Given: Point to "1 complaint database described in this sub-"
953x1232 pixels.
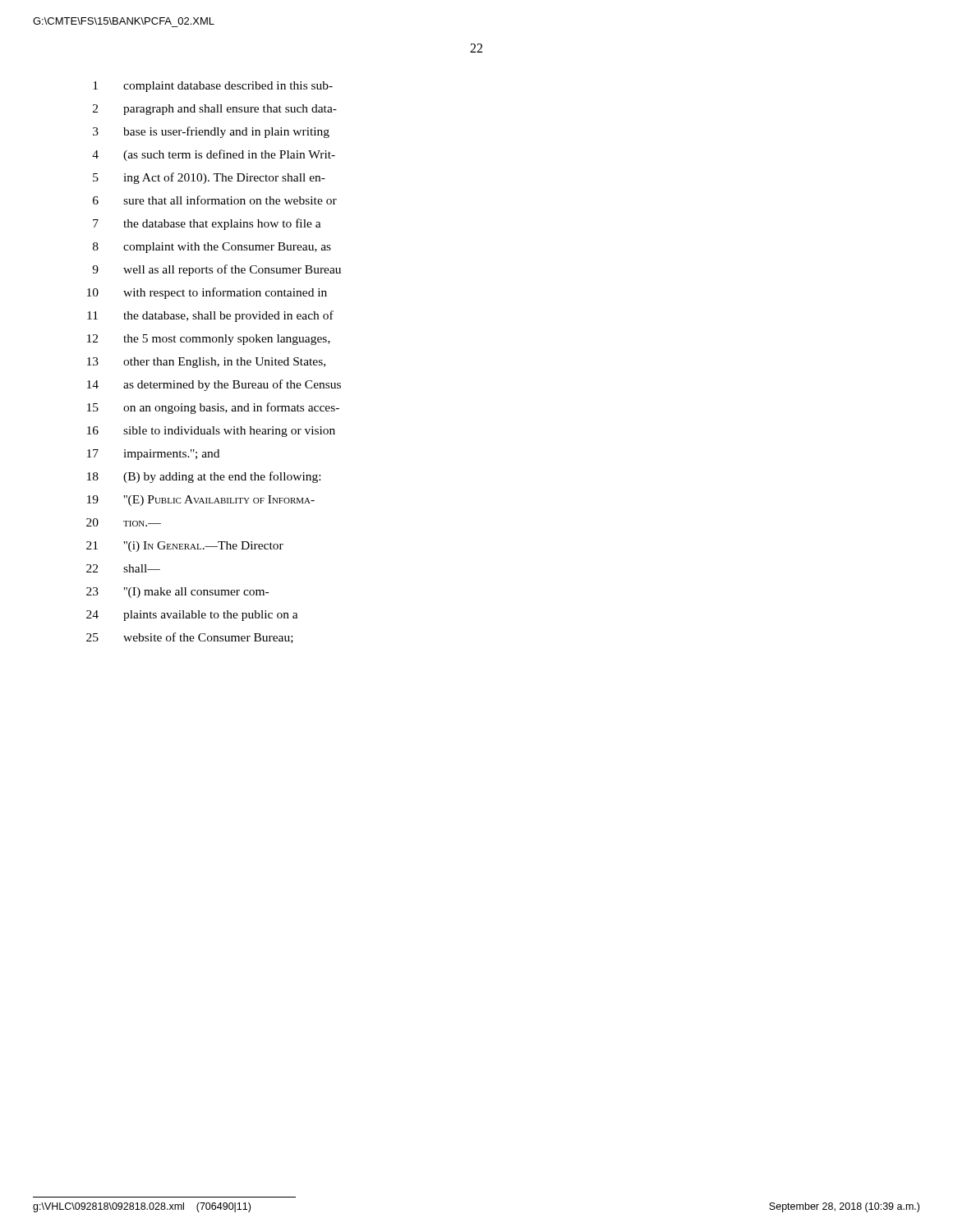Looking at the screenshot, I should point(213,87).
